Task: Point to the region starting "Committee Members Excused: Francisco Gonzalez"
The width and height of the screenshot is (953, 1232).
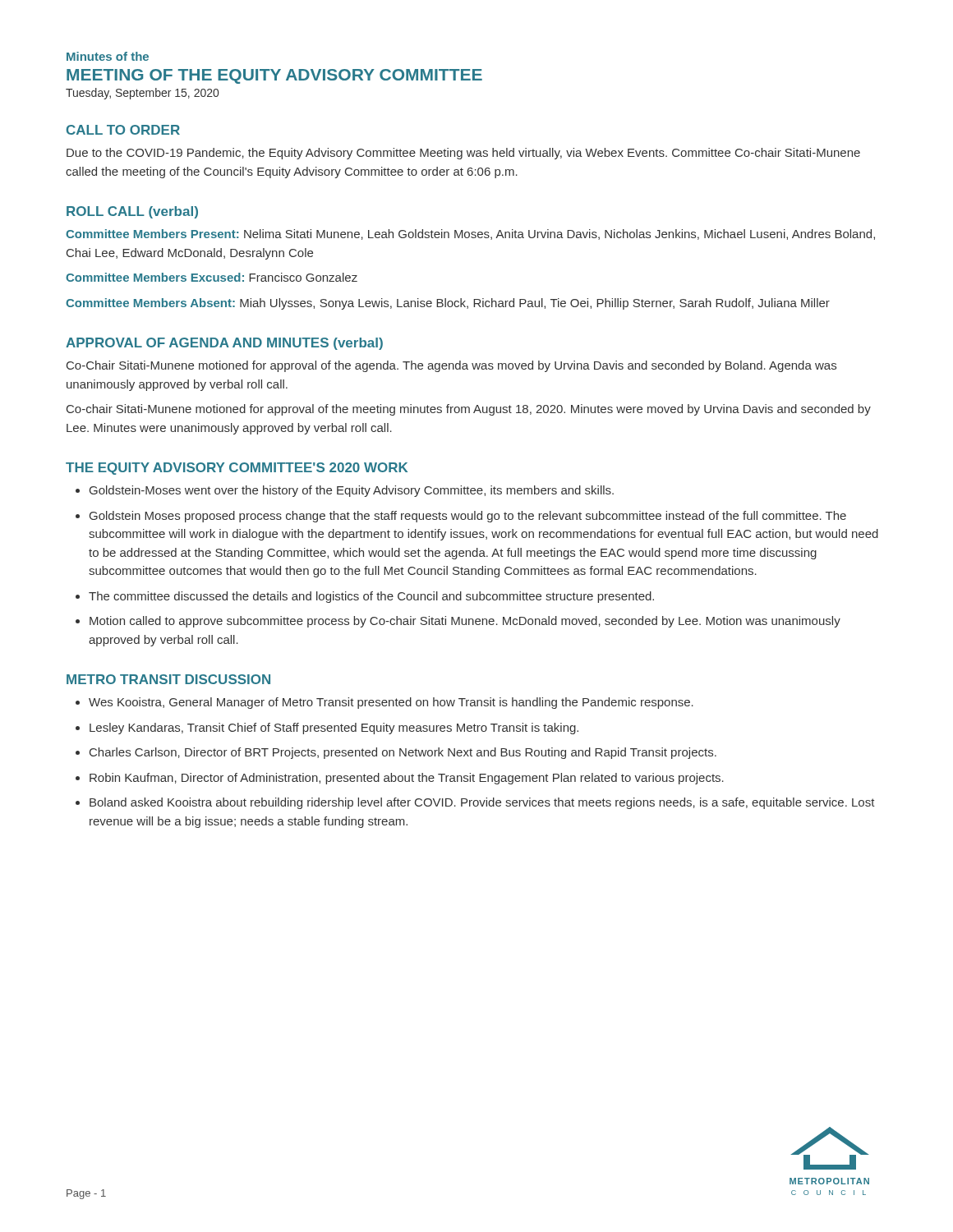Action: point(212,277)
